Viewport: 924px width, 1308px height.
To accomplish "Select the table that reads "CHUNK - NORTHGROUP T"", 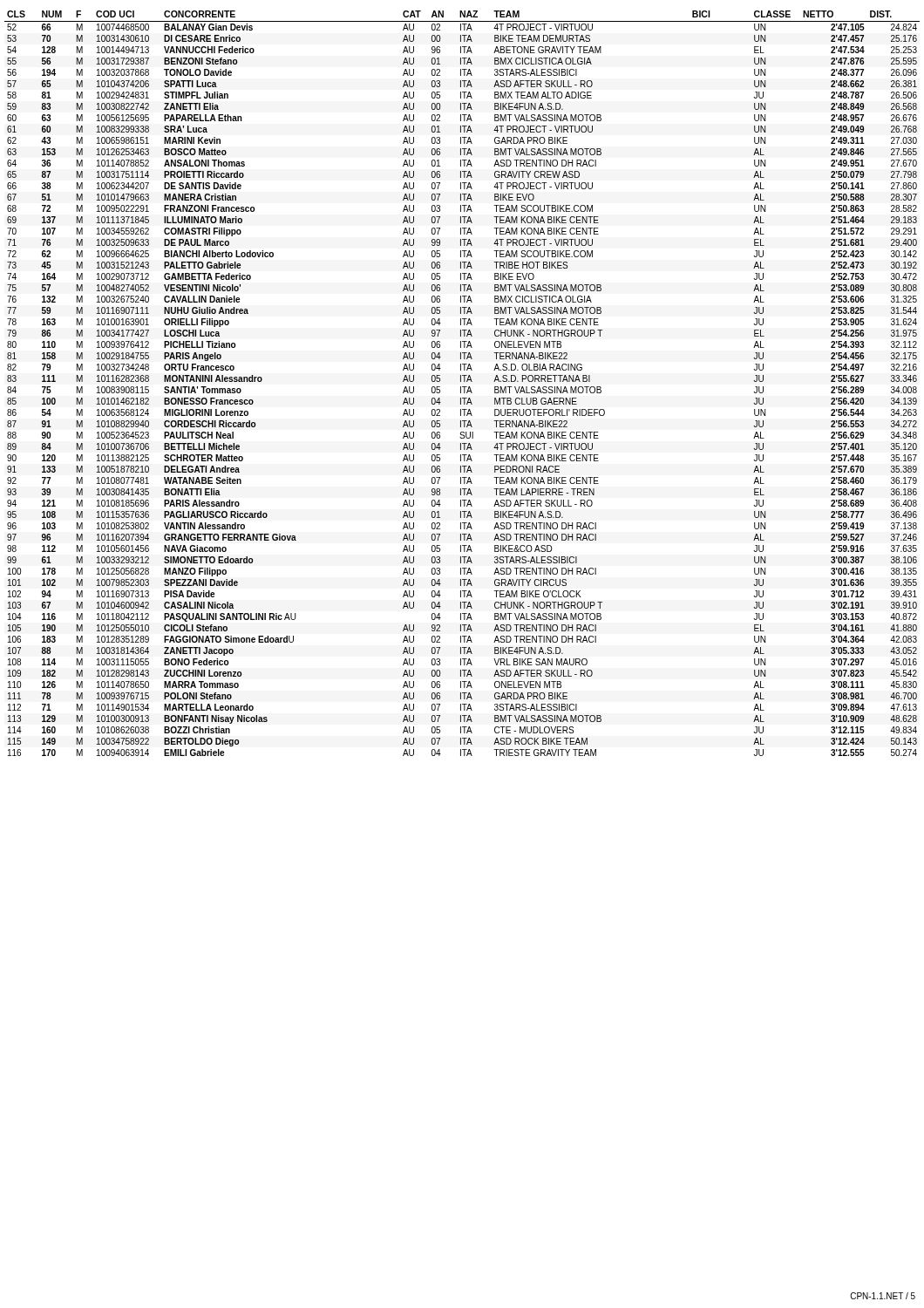I will (462, 383).
